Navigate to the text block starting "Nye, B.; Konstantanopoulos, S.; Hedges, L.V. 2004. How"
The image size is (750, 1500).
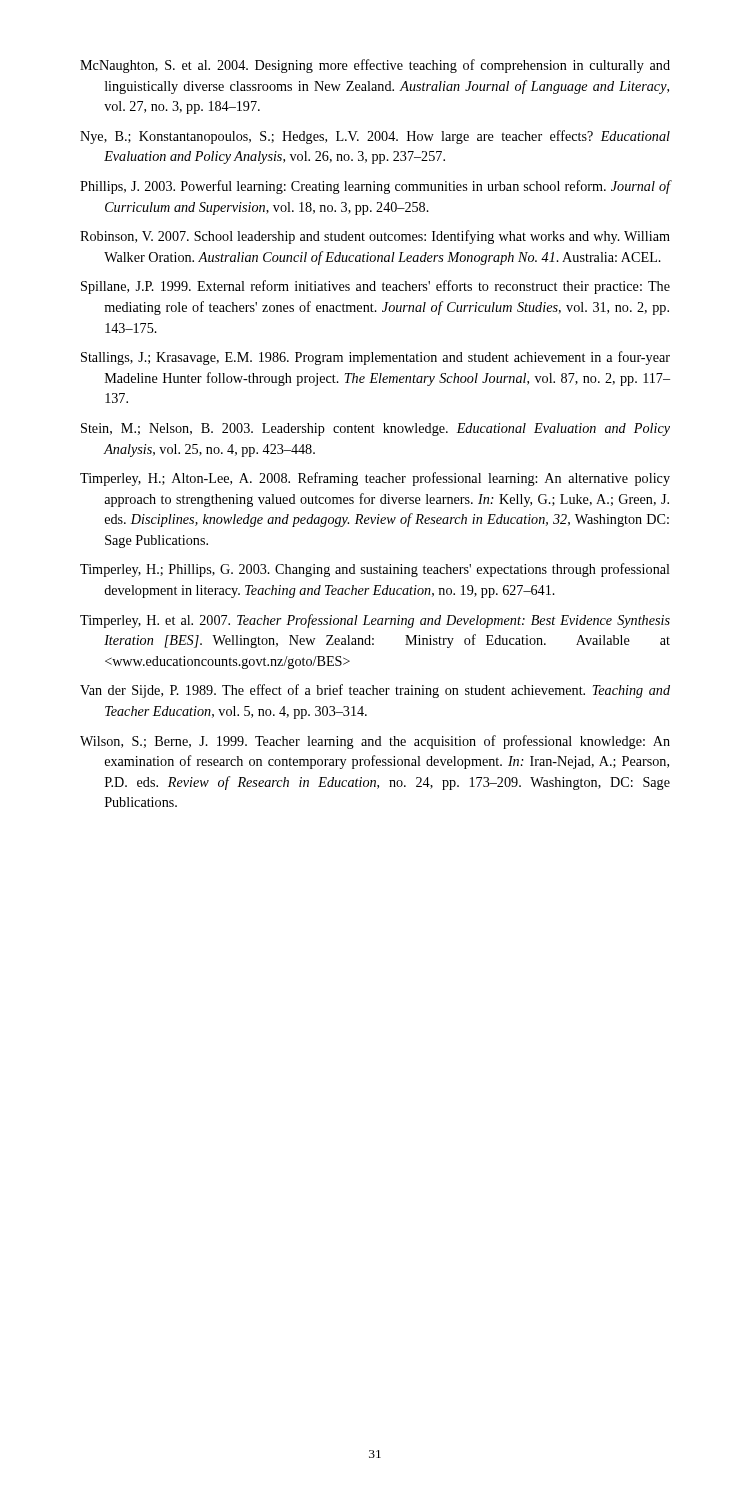[x=375, y=146]
